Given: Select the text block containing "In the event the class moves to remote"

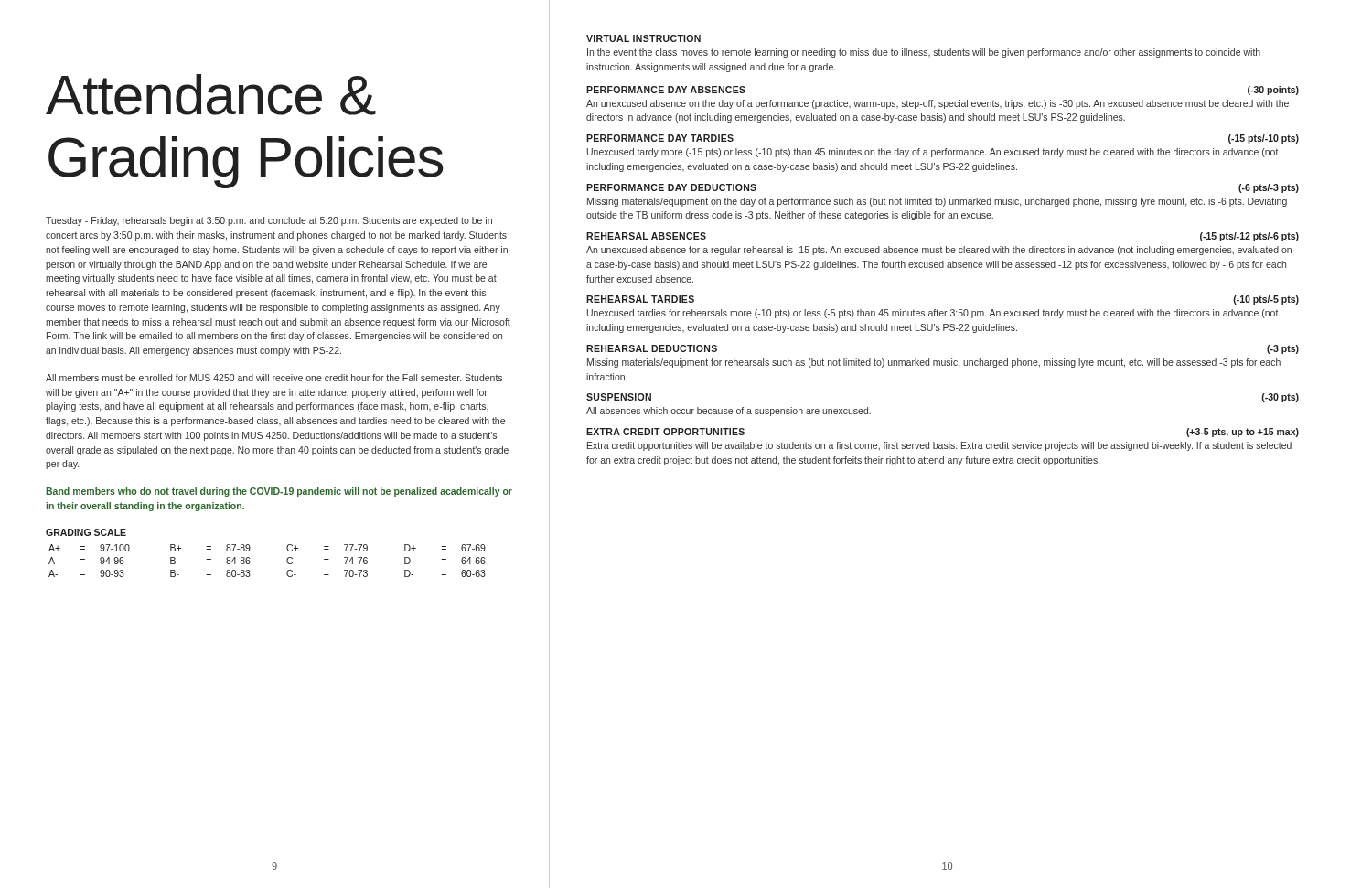Looking at the screenshot, I should coord(923,59).
